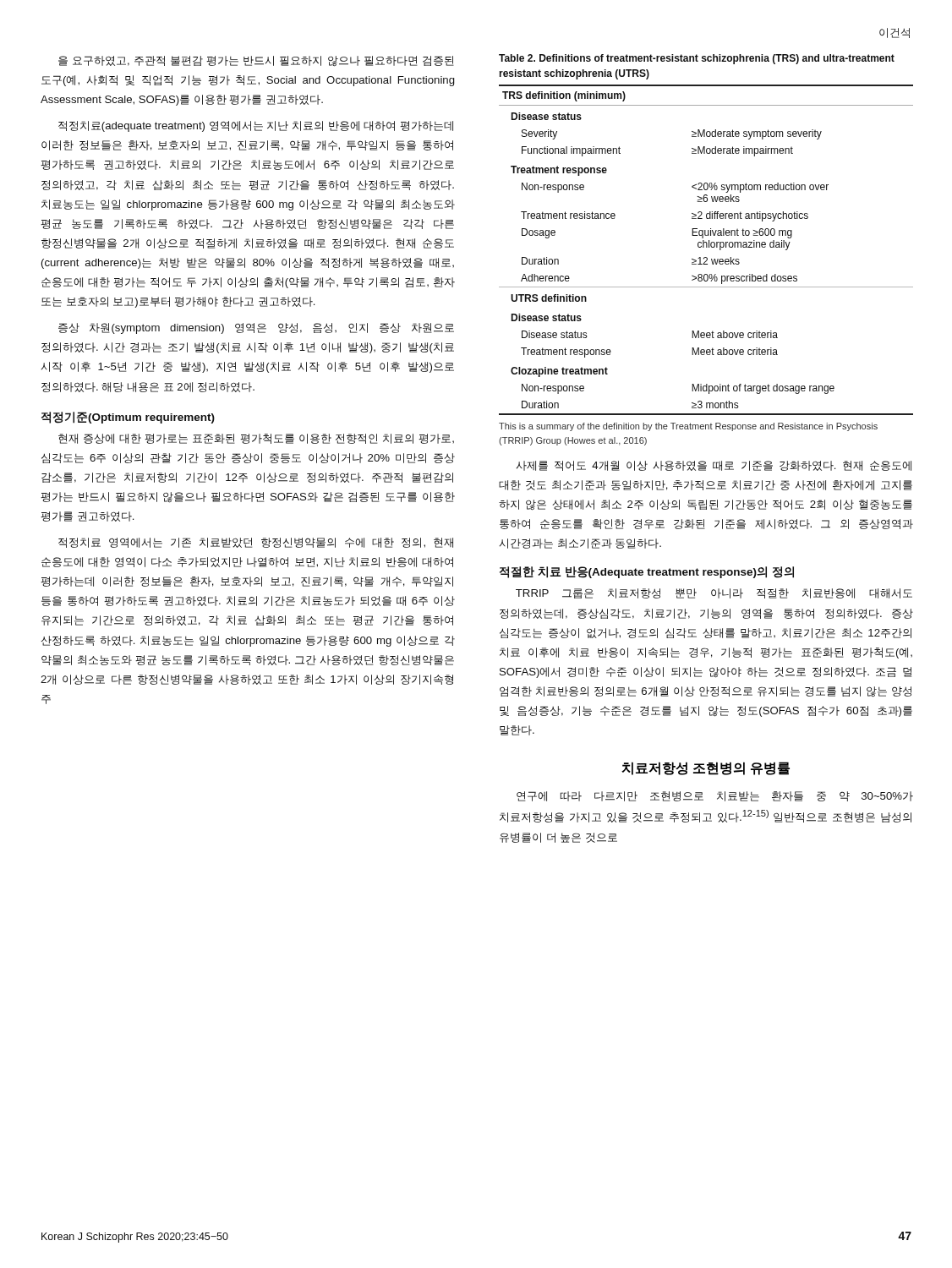Click on the section header with the text "적정기준(Optimum requirement)"
Screen dimensions: 1268x952
pyautogui.click(x=128, y=417)
